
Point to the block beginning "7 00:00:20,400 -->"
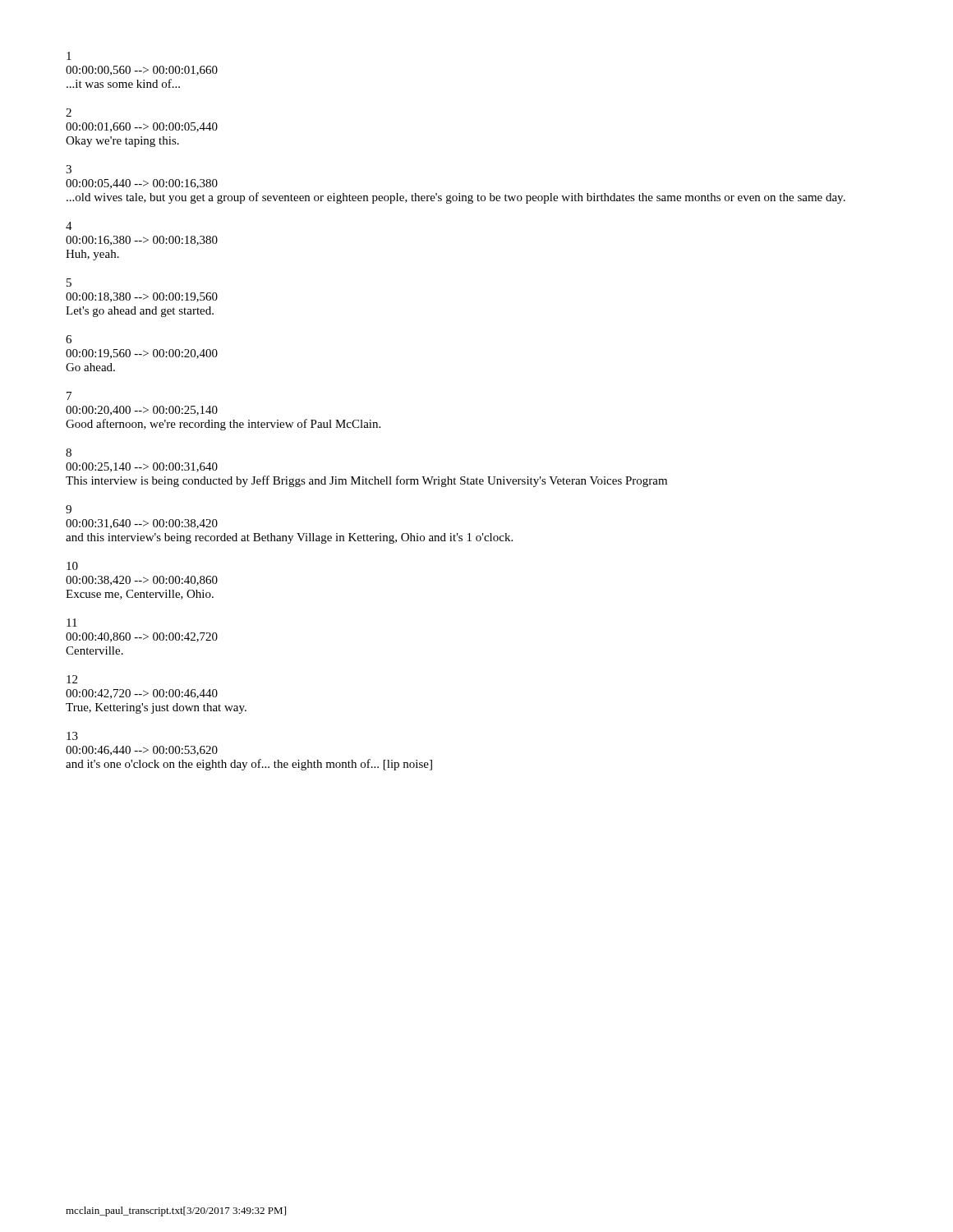(x=69, y=396)
